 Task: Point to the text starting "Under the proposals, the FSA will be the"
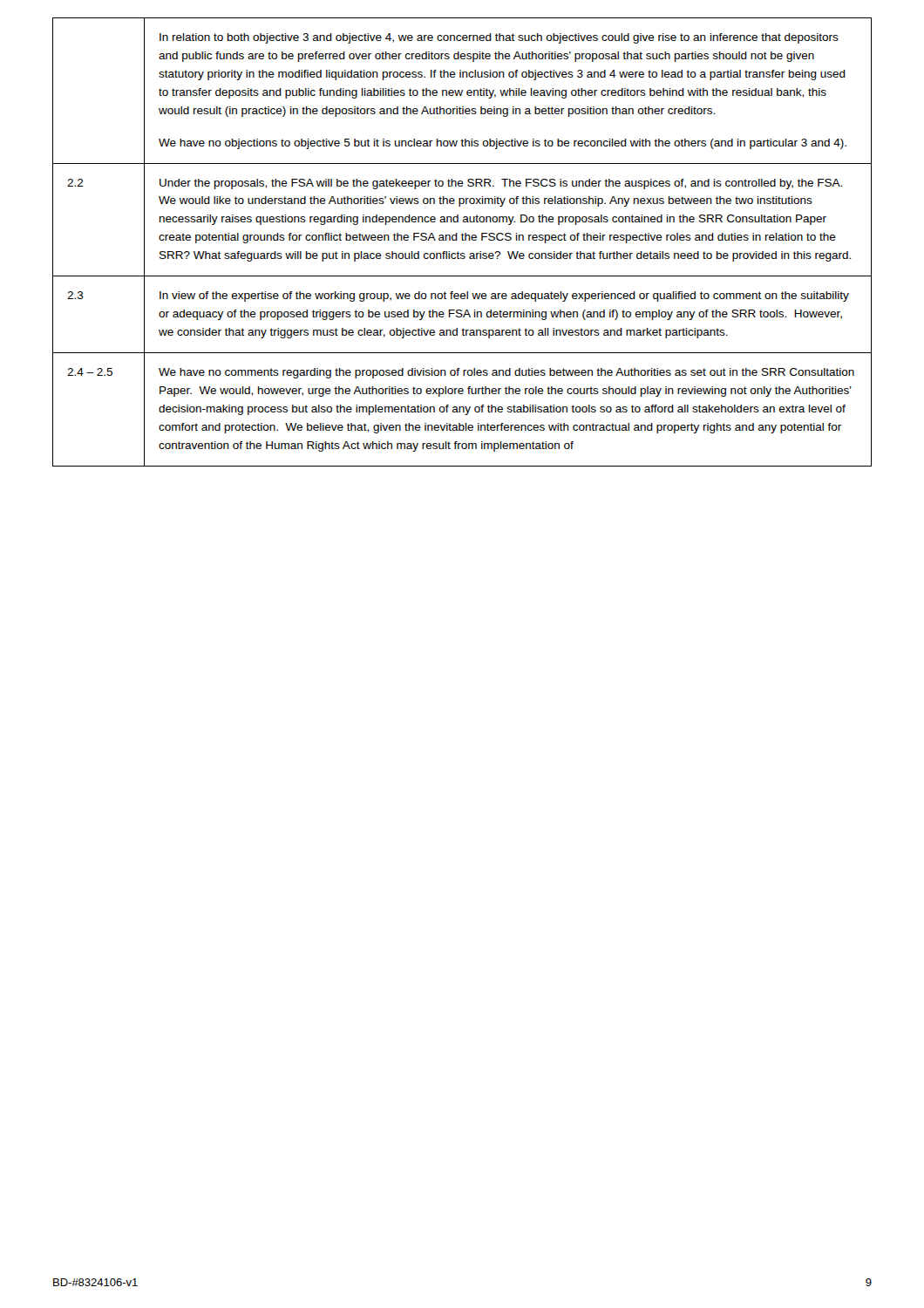505,219
